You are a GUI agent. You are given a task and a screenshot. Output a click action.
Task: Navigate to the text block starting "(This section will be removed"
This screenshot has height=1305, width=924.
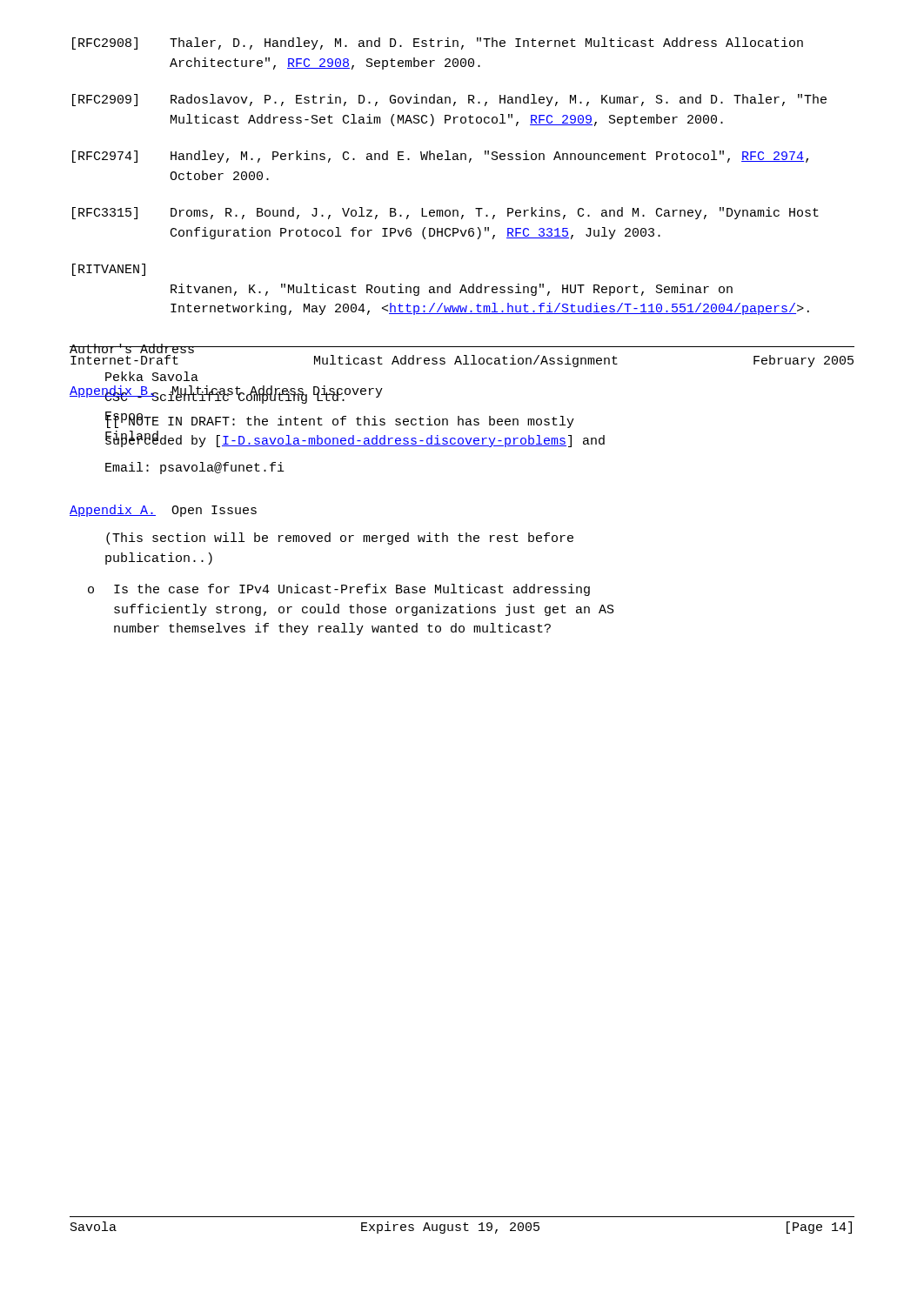[x=339, y=549]
